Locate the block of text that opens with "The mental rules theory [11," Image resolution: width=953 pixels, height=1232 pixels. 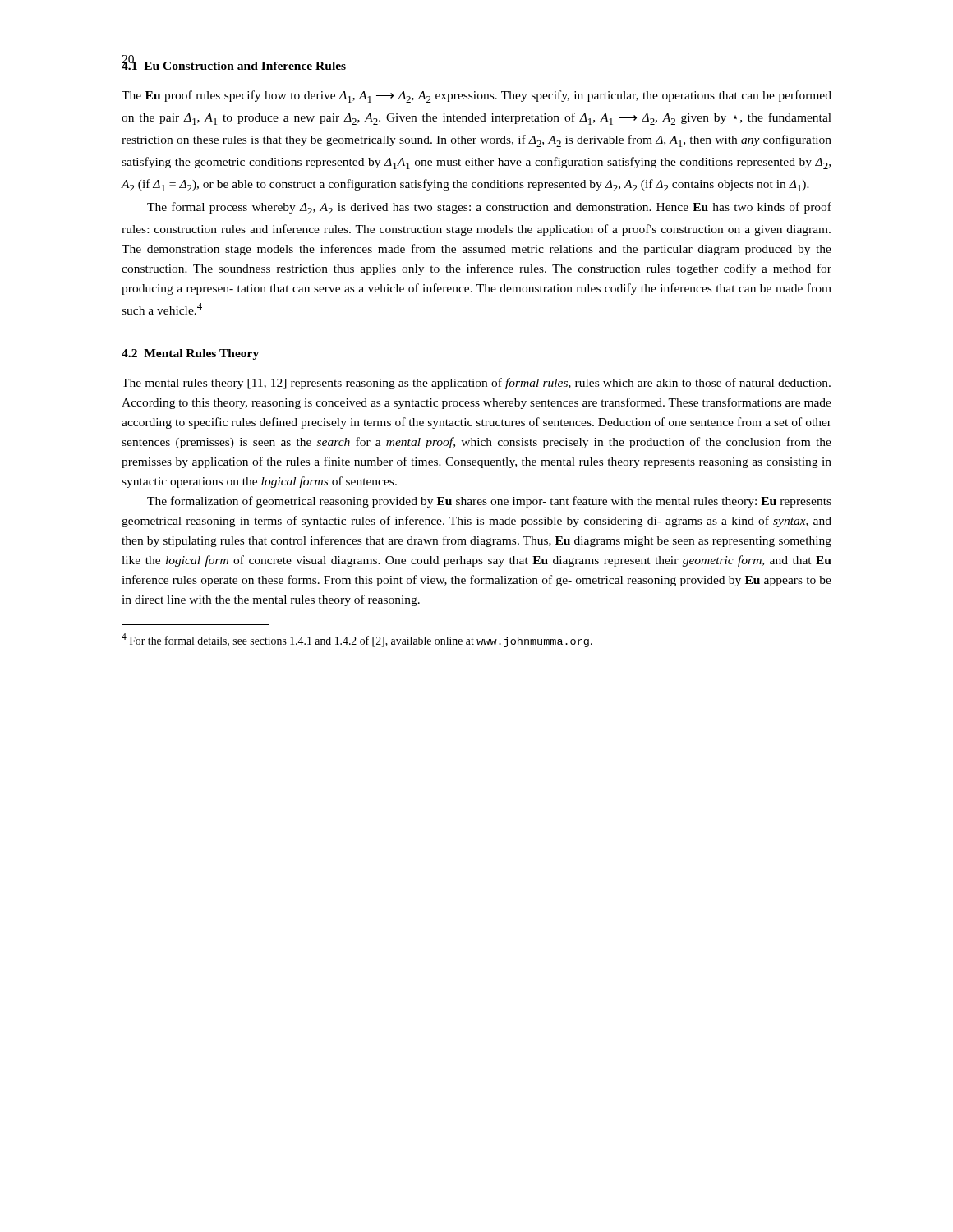(476, 432)
